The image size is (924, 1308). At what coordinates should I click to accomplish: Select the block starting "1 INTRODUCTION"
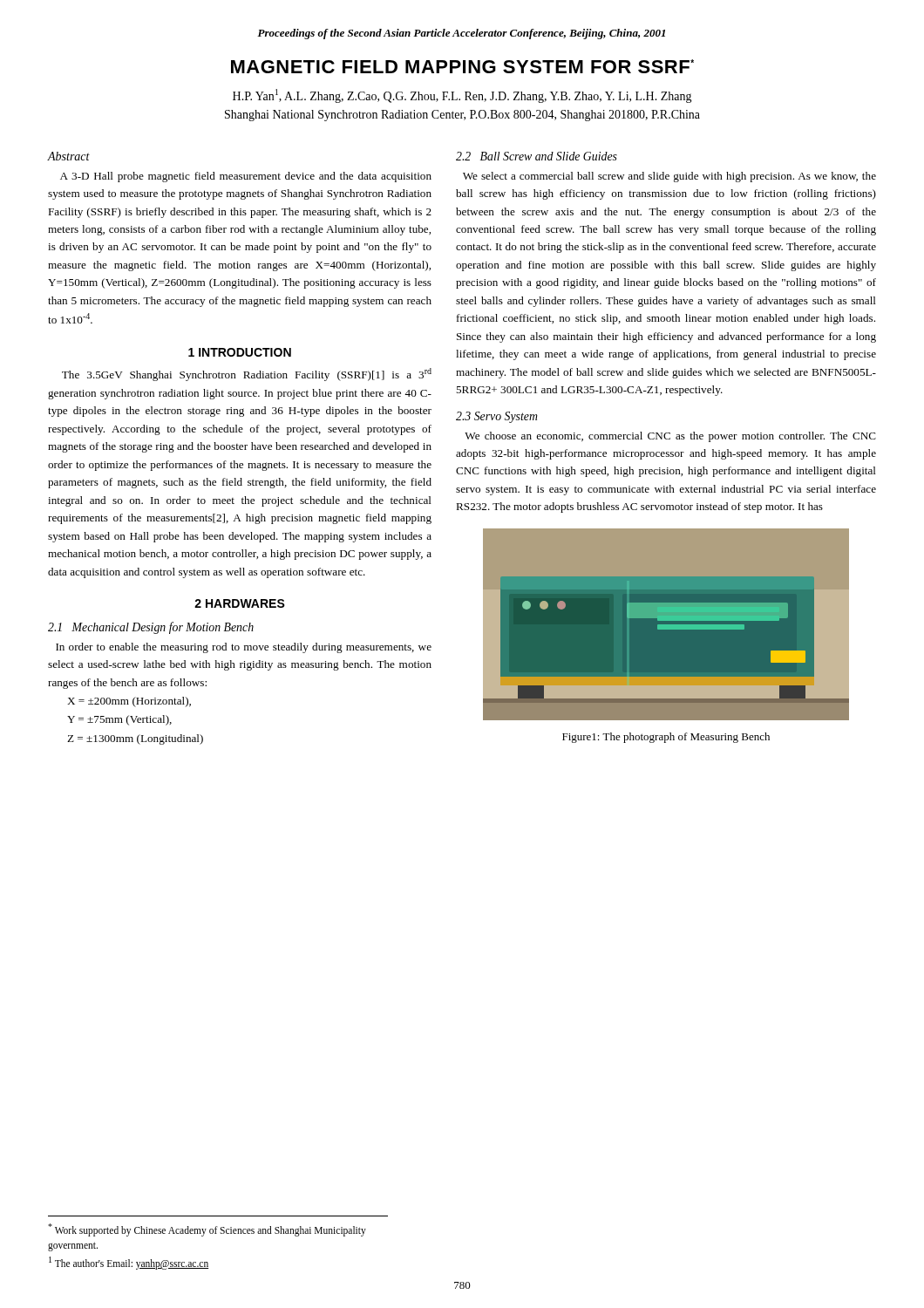click(x=240, y=352)
